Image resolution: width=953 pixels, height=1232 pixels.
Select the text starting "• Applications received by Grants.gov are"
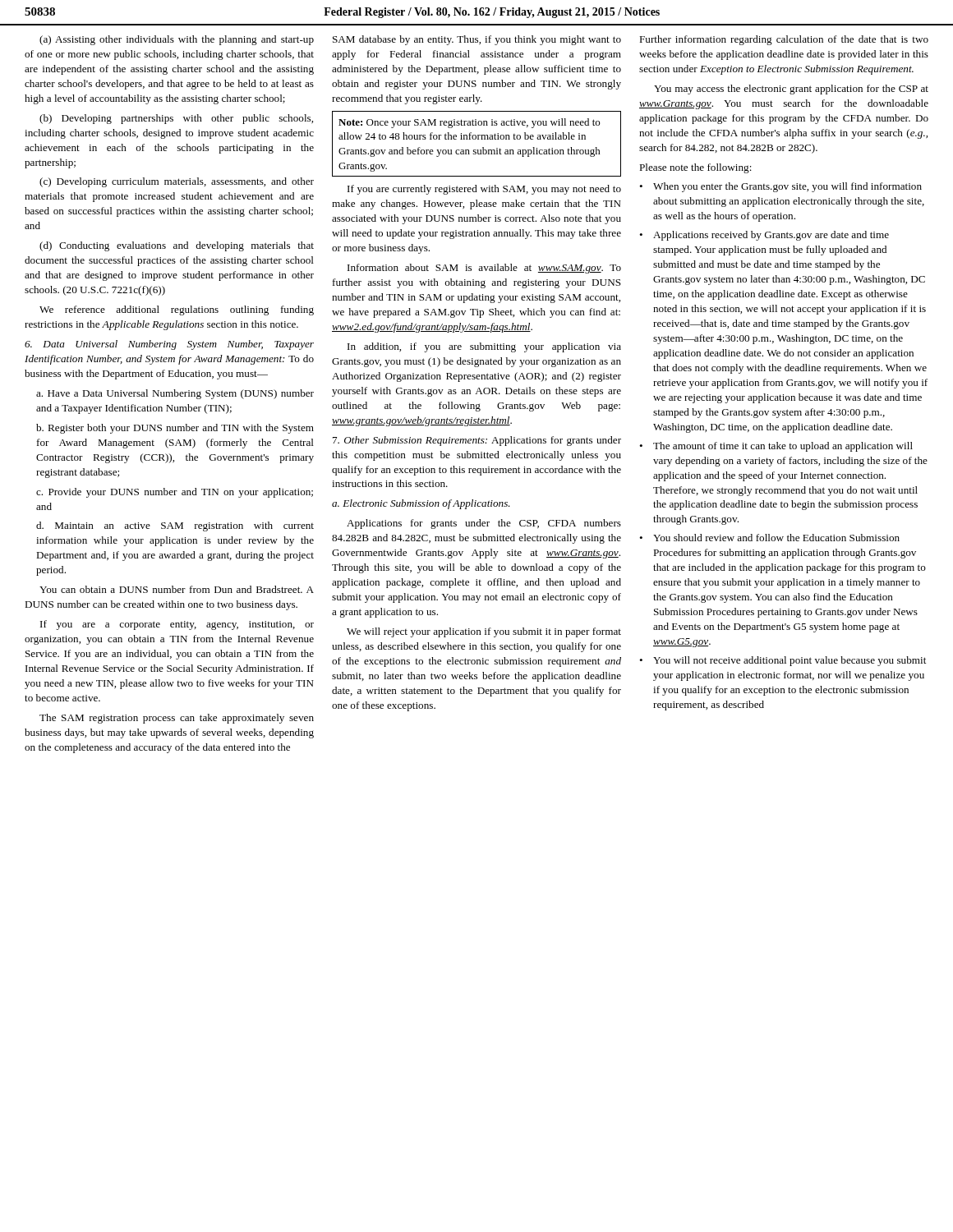(784, 331)
